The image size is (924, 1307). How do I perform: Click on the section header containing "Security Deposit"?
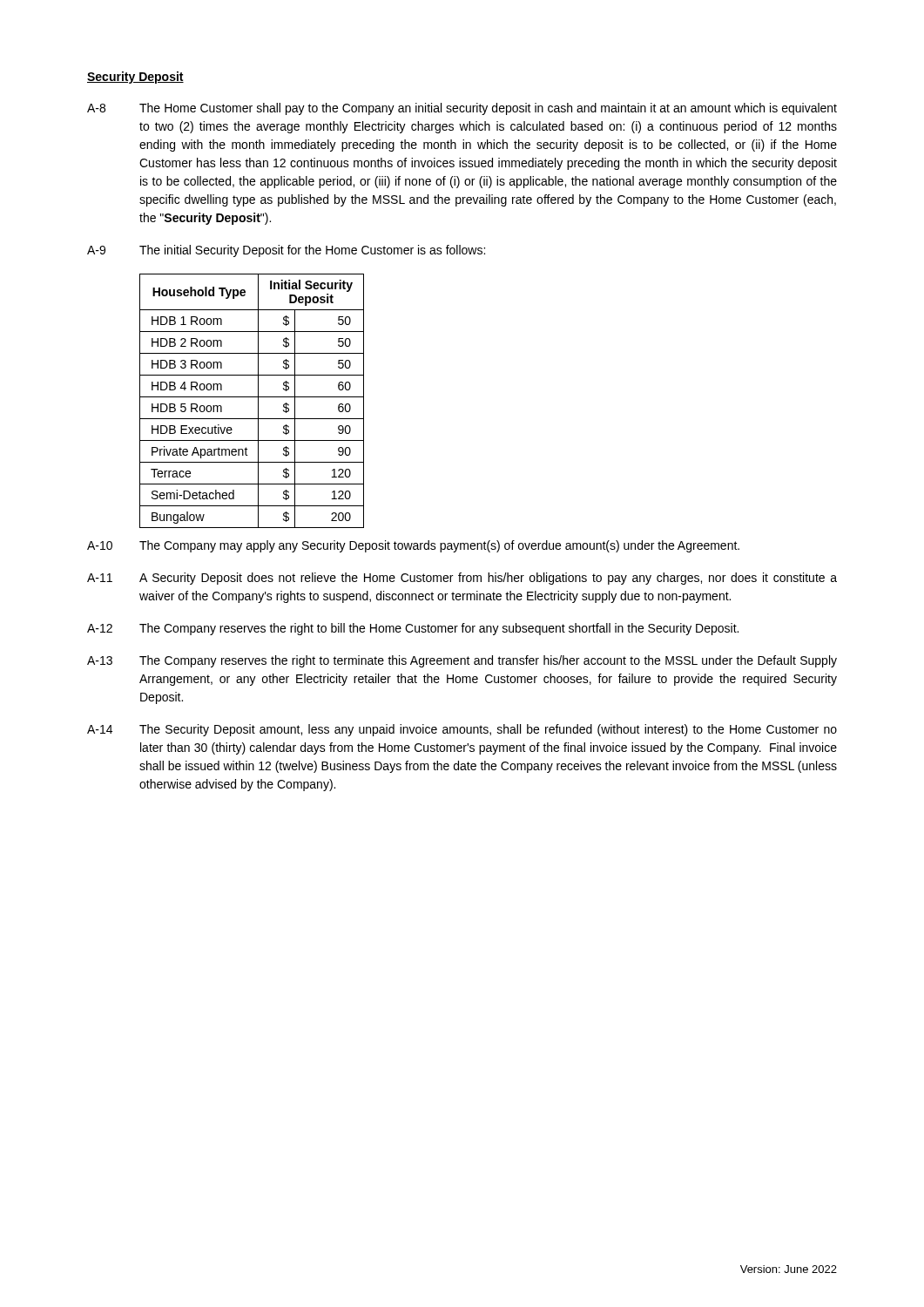(x=135, y=77)
